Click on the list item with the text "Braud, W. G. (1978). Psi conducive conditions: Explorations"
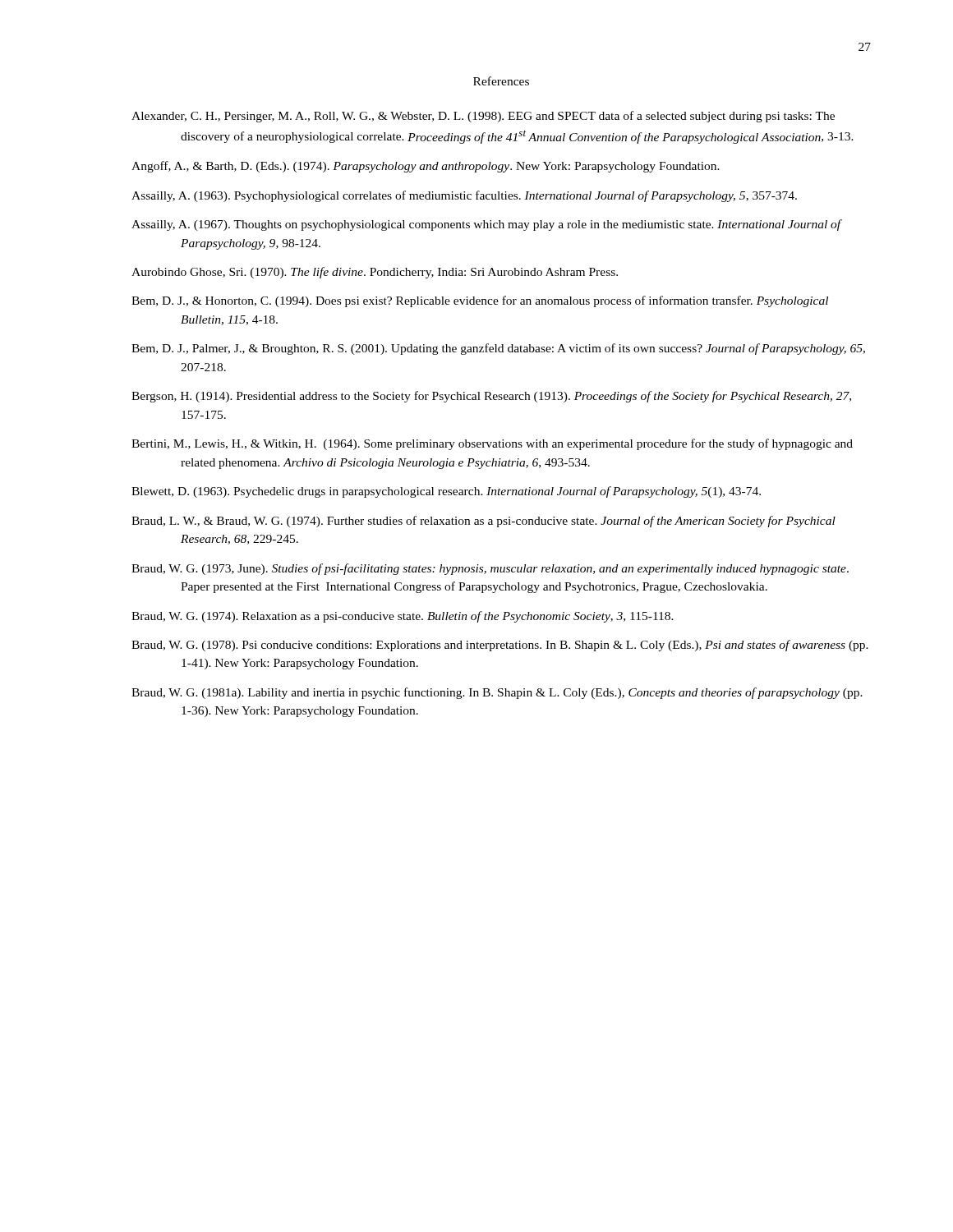 (x=500, y=654)
